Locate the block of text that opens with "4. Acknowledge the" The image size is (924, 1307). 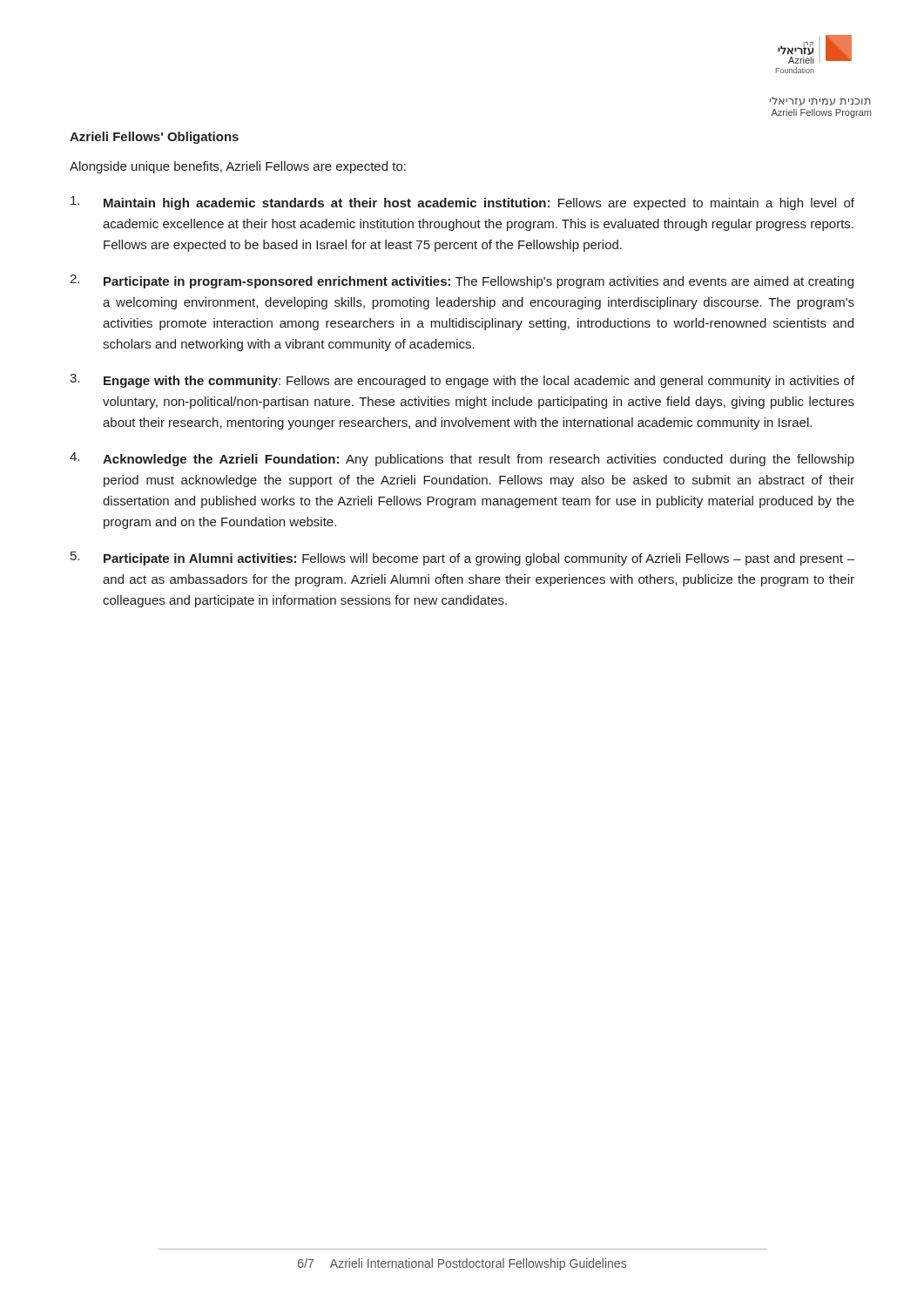[462, 491]
